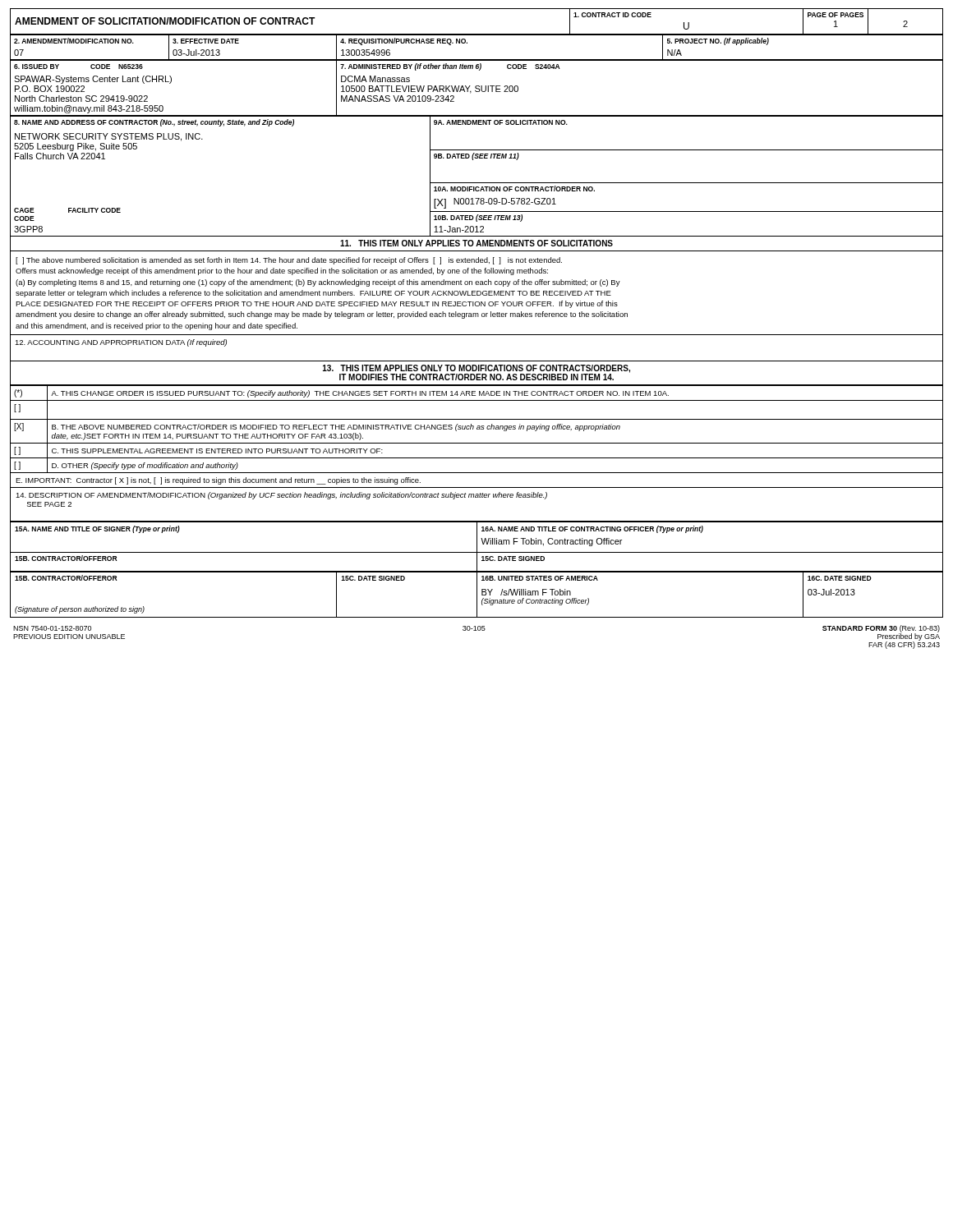This screenshot has width=953, height=1232.
Task: Select the text block starting "[ ] The above numbered solicitation is amended"
Action: [322, 293]
